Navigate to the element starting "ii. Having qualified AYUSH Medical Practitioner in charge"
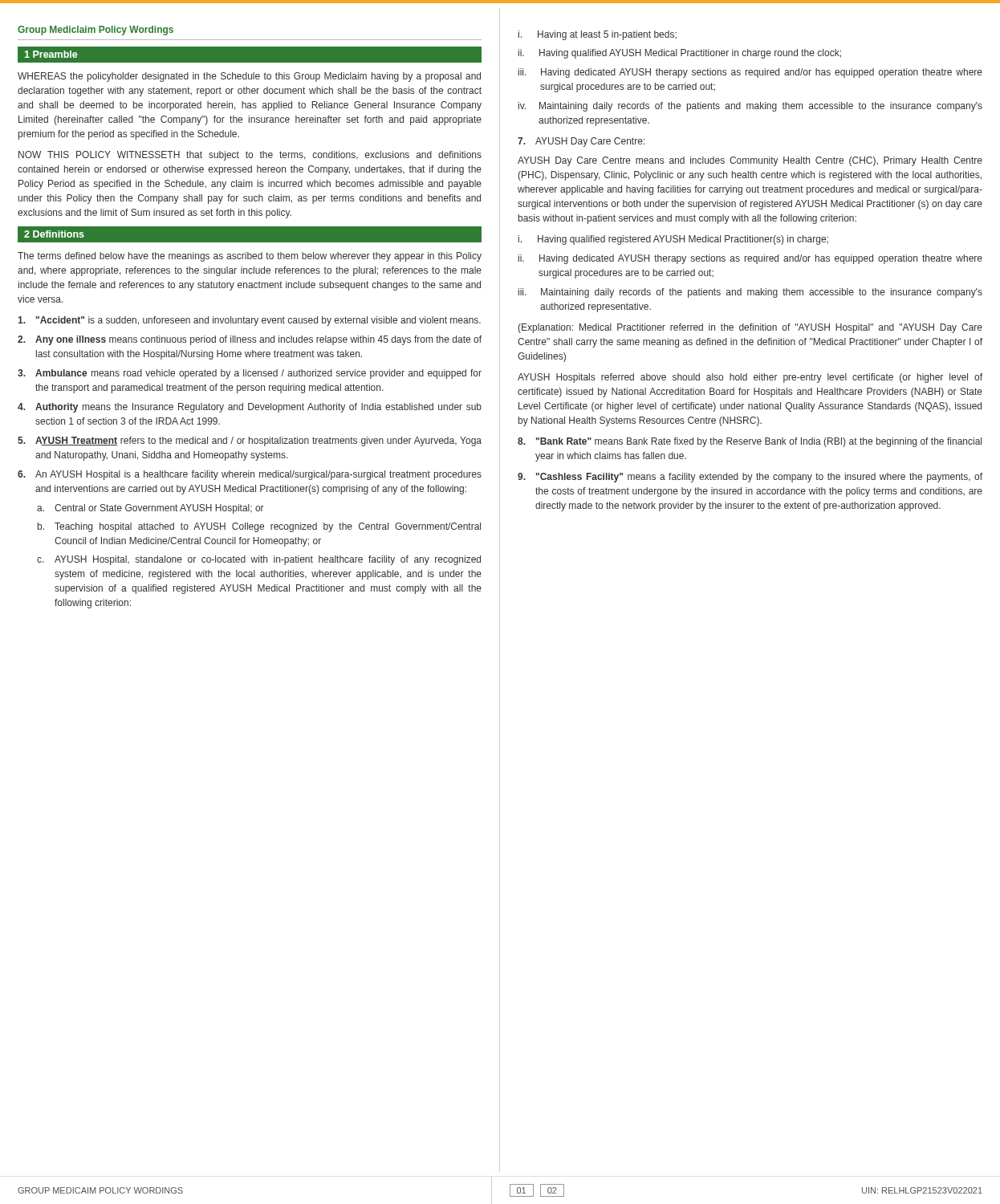 (x=680, y=53)
